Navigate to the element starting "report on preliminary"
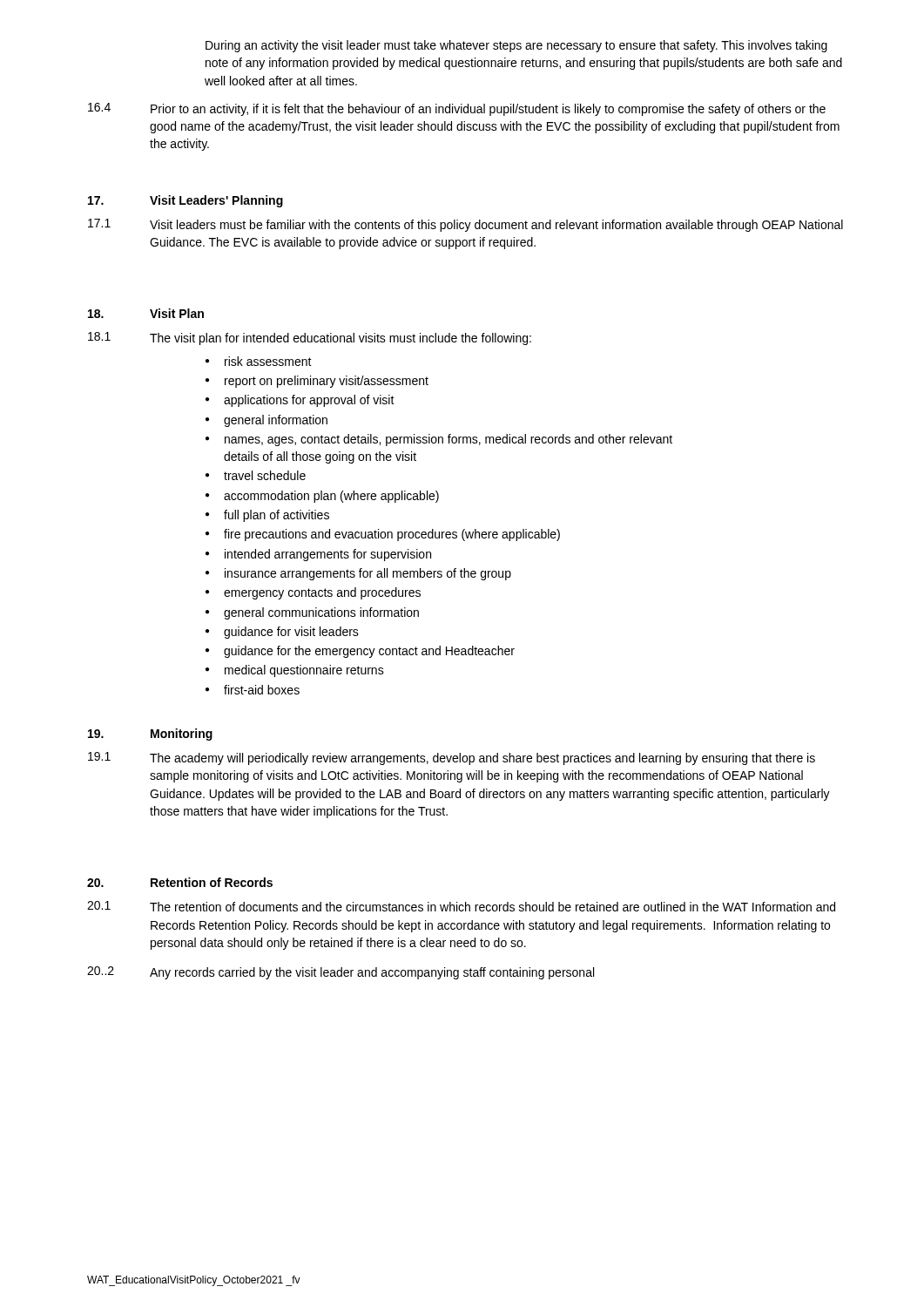This screenshot has width=924, height=1307. [326, 381]
